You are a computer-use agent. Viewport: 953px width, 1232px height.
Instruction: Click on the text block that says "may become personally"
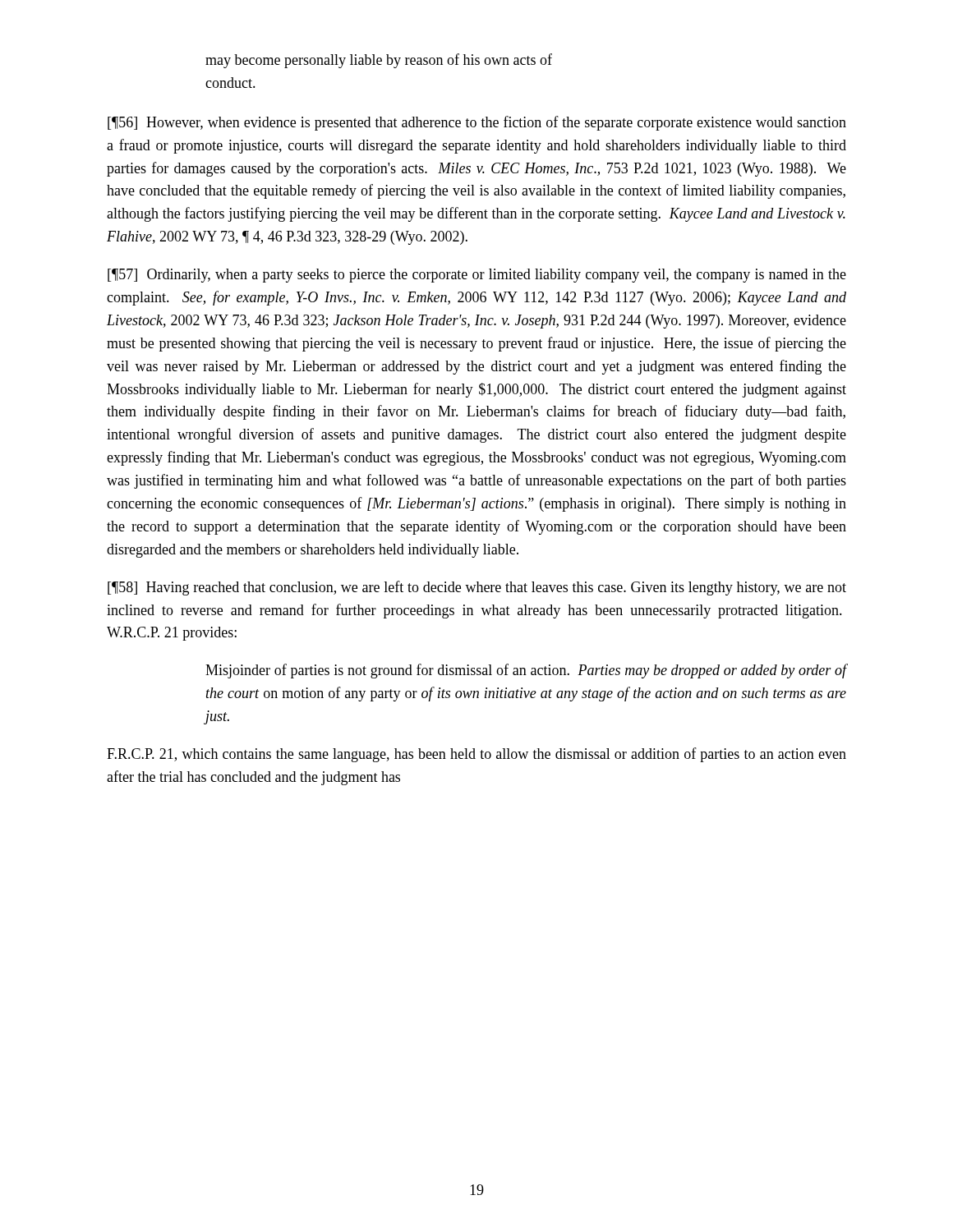(x=526, y=72)
